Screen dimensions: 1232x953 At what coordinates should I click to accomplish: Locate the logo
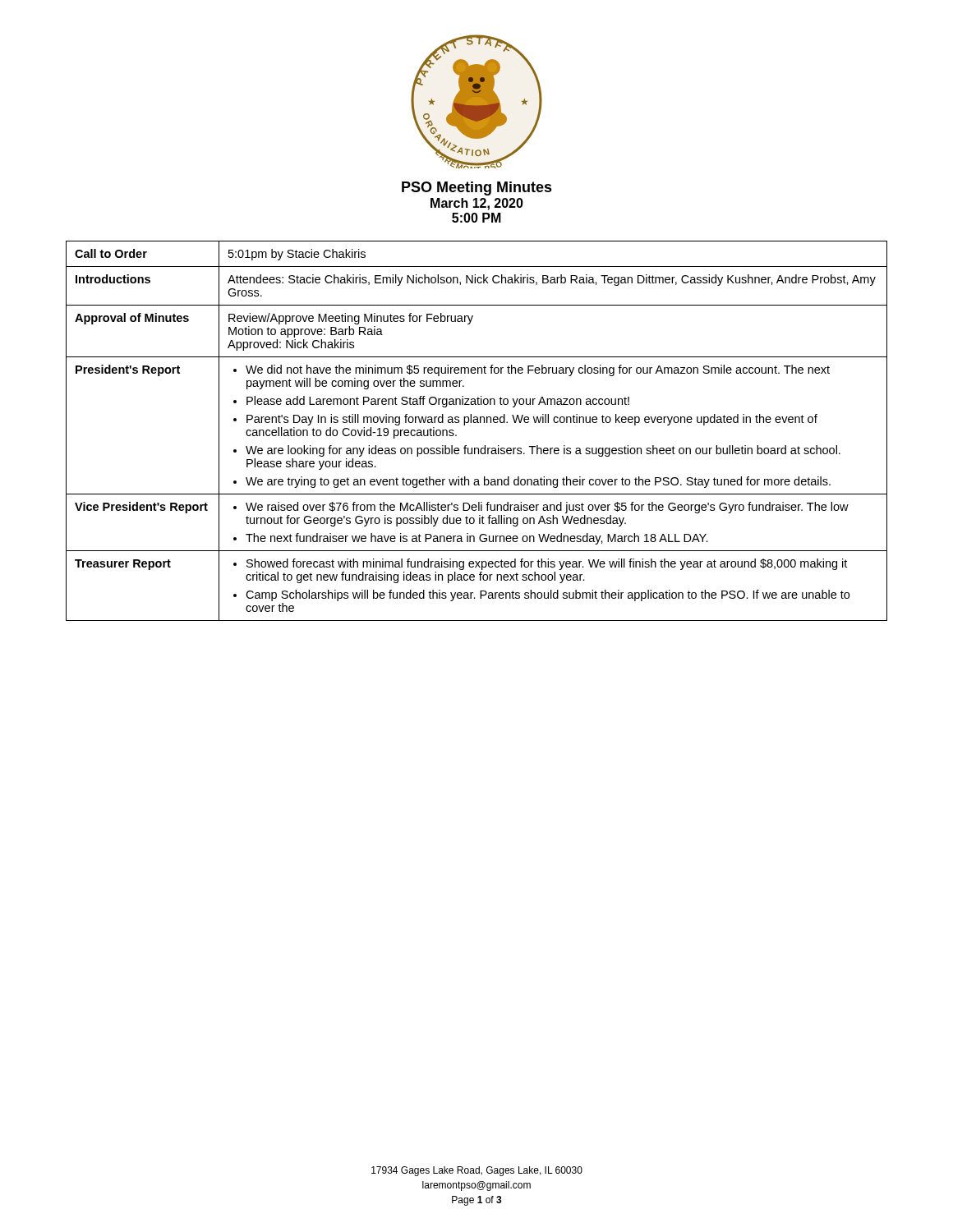(476, 102)
